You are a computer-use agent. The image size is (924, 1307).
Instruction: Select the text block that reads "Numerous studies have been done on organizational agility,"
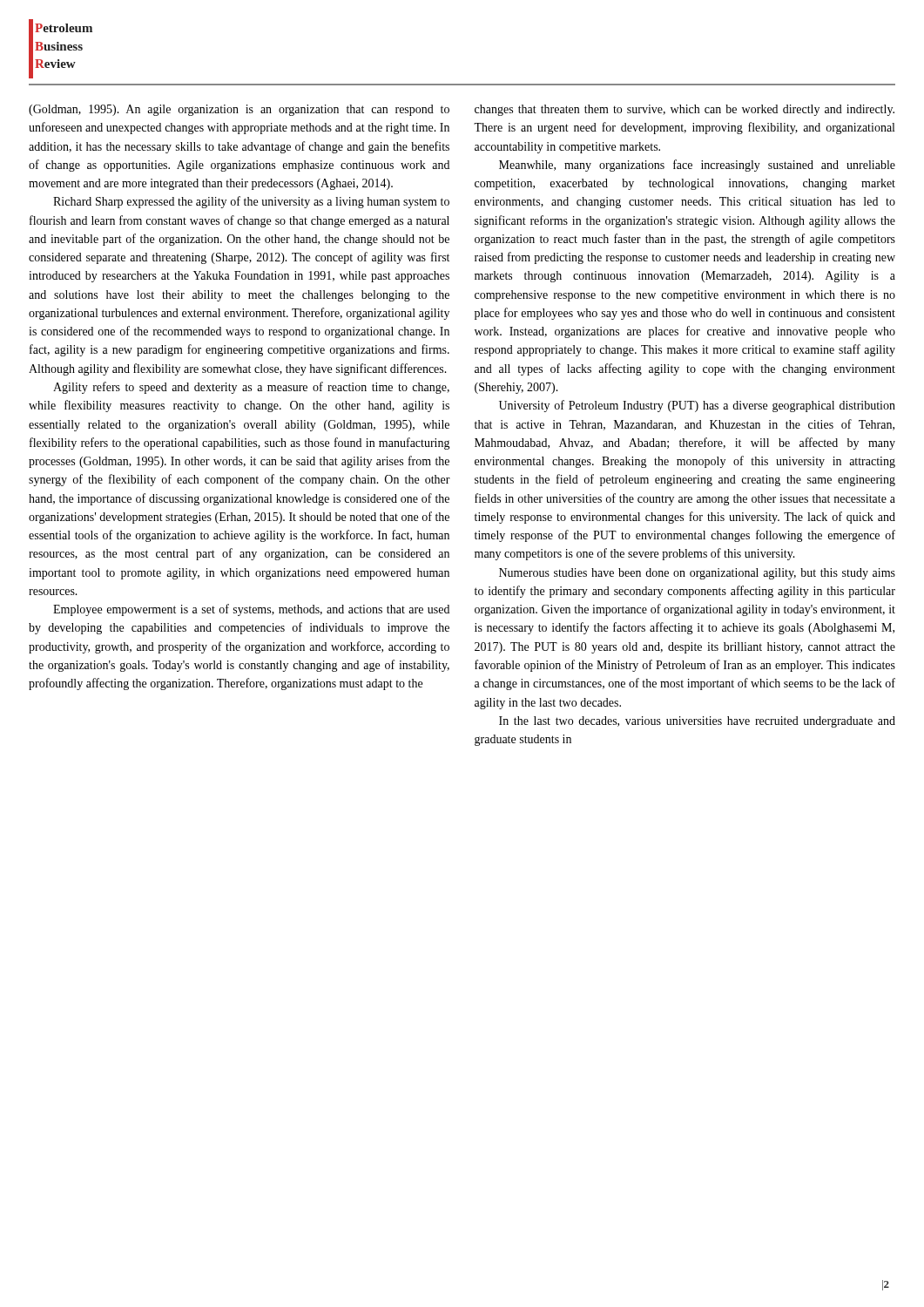click(685, 638)
